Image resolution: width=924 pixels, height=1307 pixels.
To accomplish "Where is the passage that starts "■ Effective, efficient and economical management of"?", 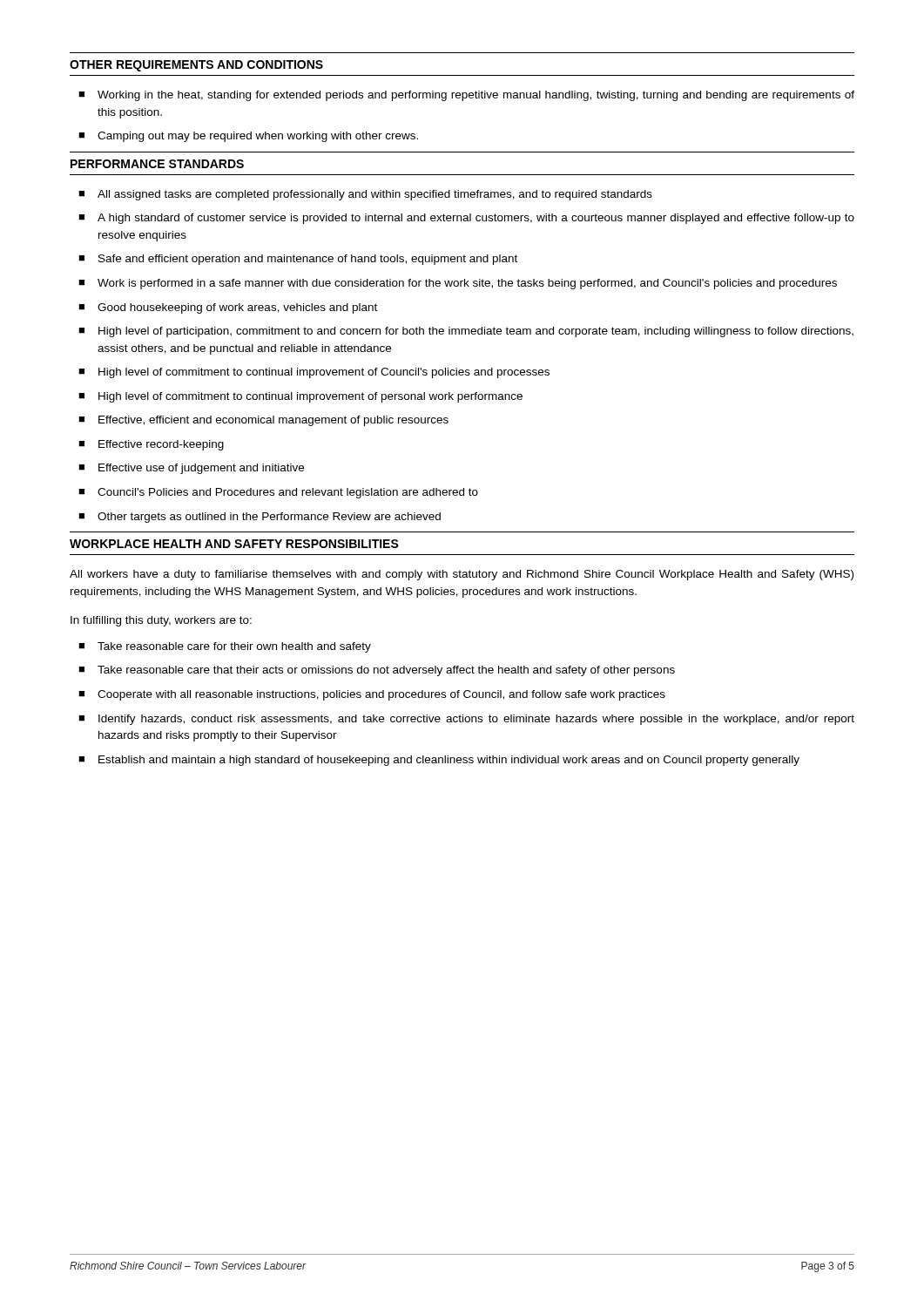I will tap(263, 421).
